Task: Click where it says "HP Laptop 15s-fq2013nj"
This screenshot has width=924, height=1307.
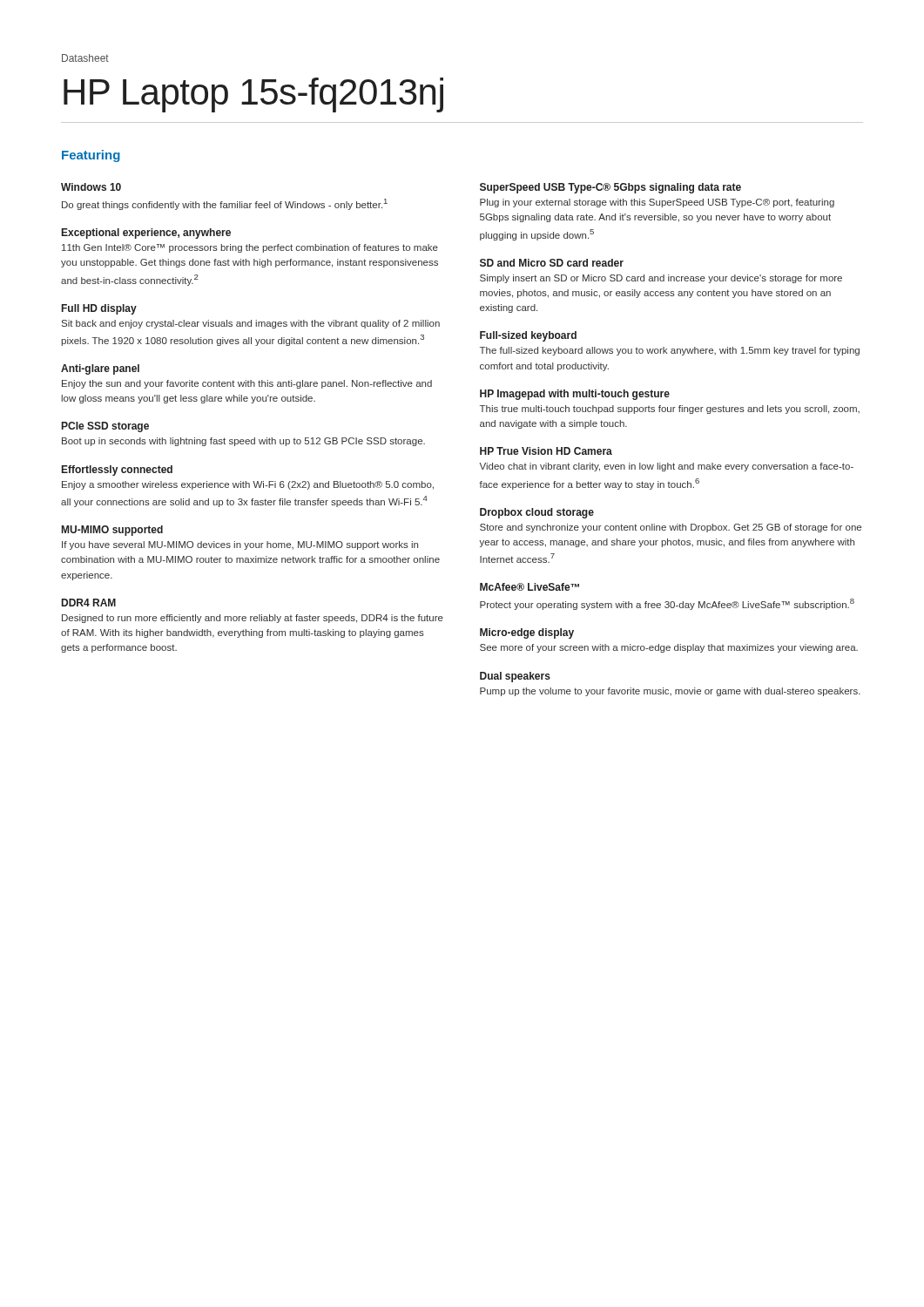Action: [253, 92]
